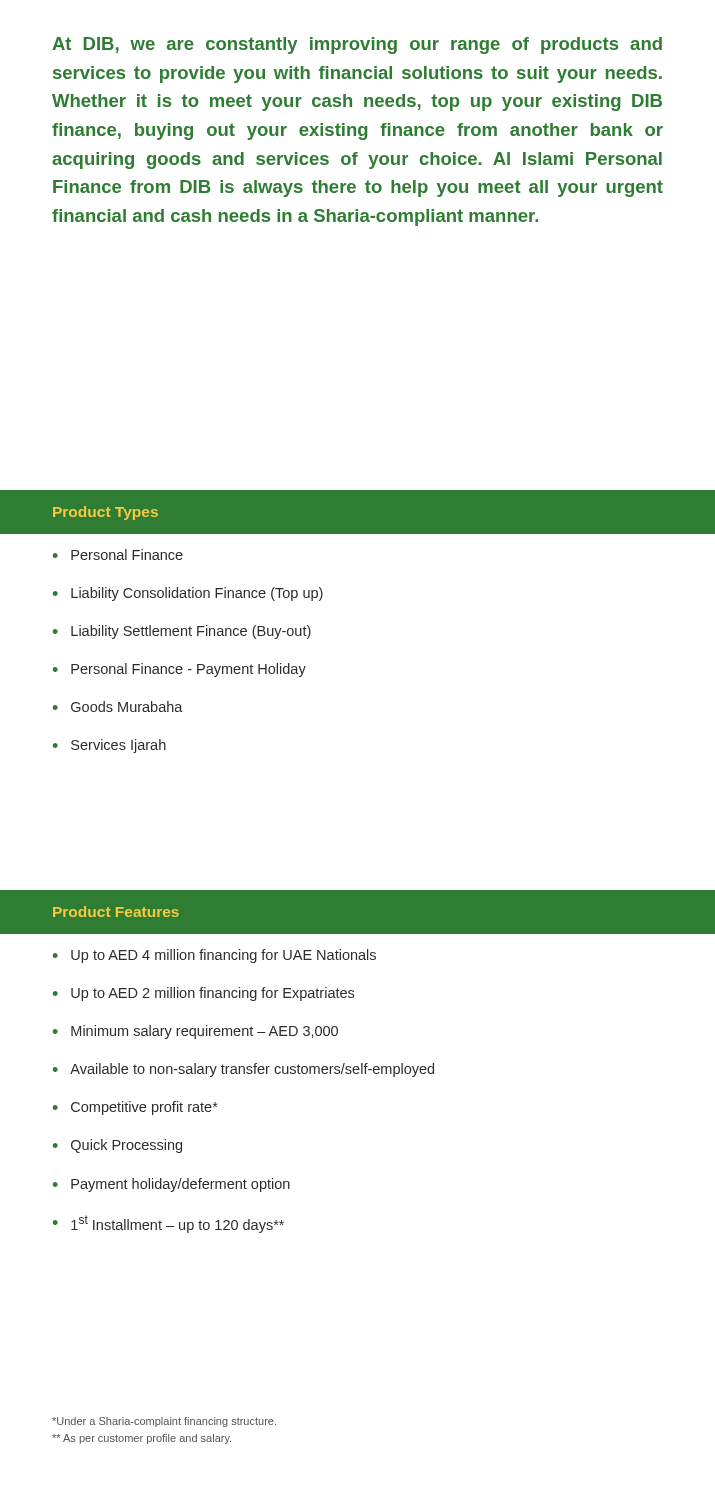Locate the section header that says "Product Types"
715x1500 pixels.
105,512
